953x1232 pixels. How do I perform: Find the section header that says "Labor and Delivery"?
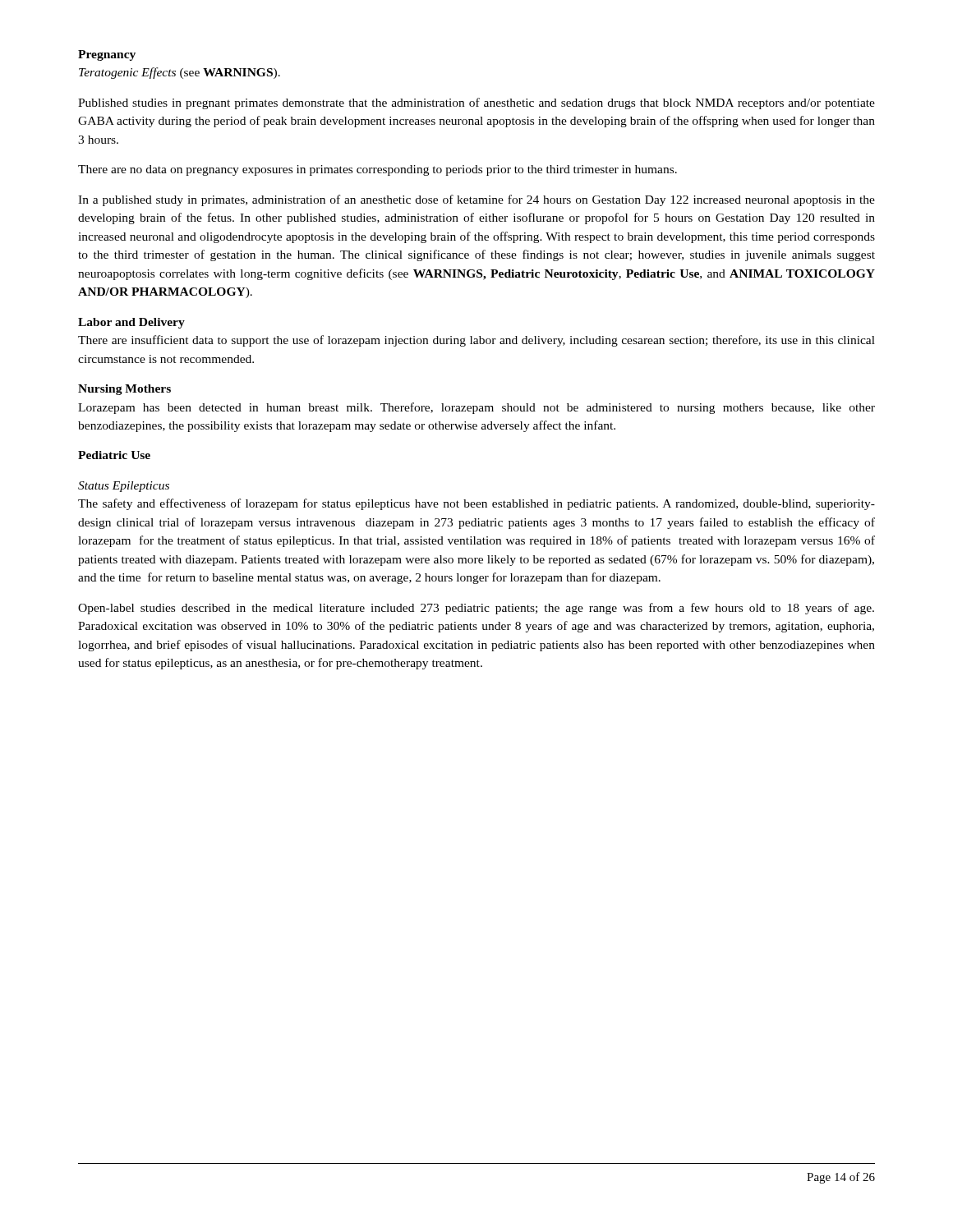131,321
